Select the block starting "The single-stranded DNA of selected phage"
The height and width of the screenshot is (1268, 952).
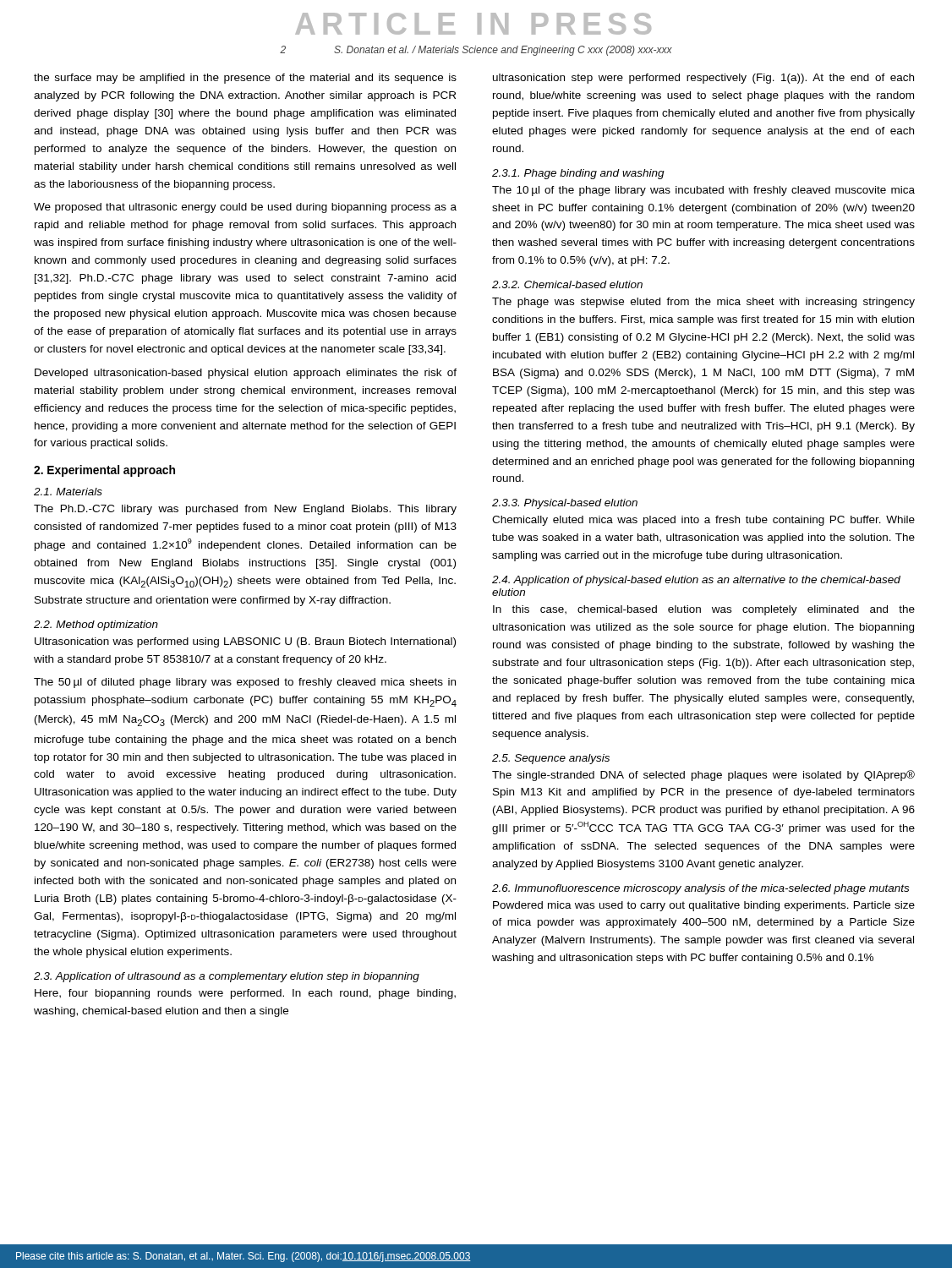tap(703, 820)
